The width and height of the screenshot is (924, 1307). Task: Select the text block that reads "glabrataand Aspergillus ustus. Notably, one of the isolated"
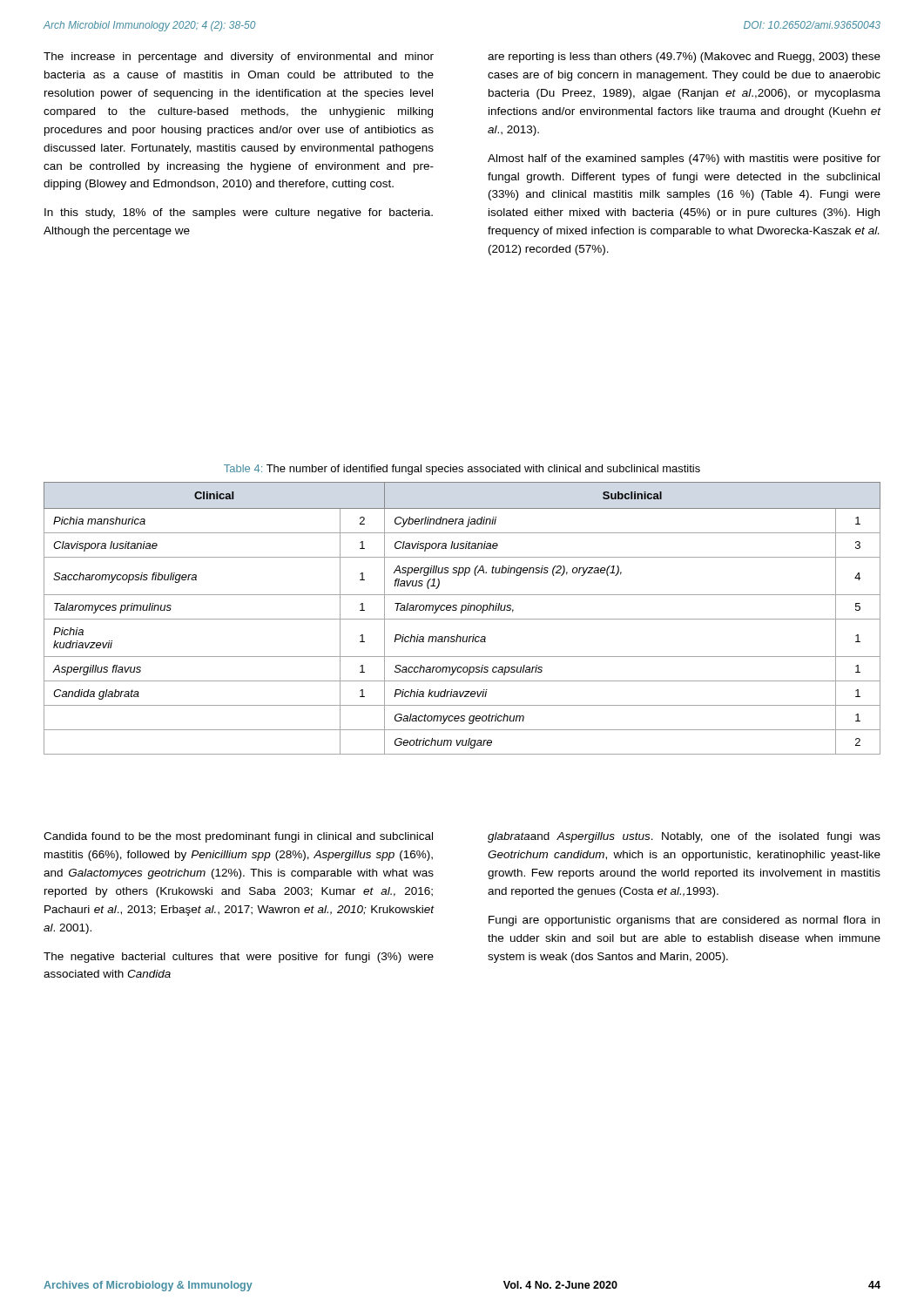pos(684,864)
